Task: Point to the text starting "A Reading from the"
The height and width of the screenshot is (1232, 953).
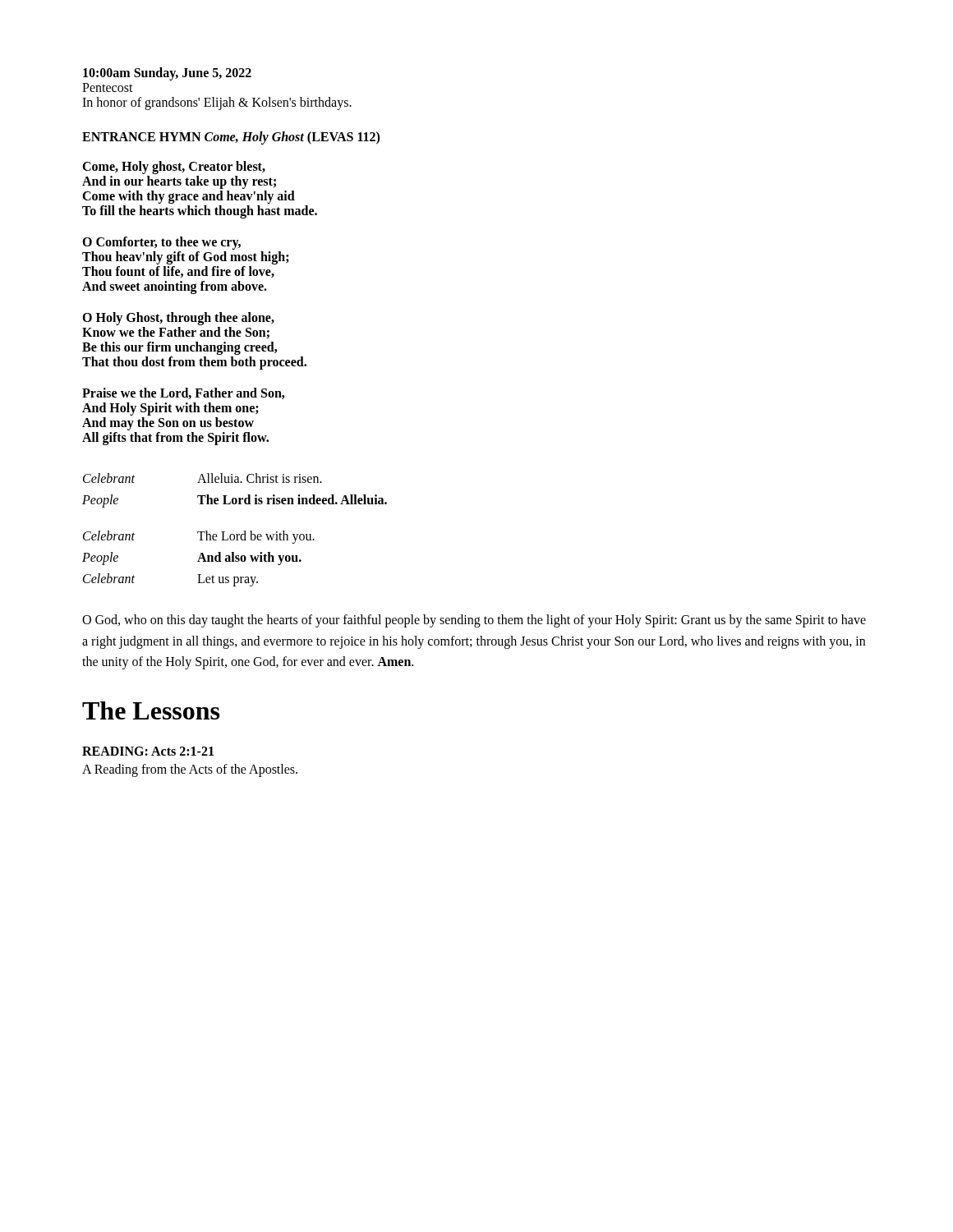Action: click(x=190, y=769)
